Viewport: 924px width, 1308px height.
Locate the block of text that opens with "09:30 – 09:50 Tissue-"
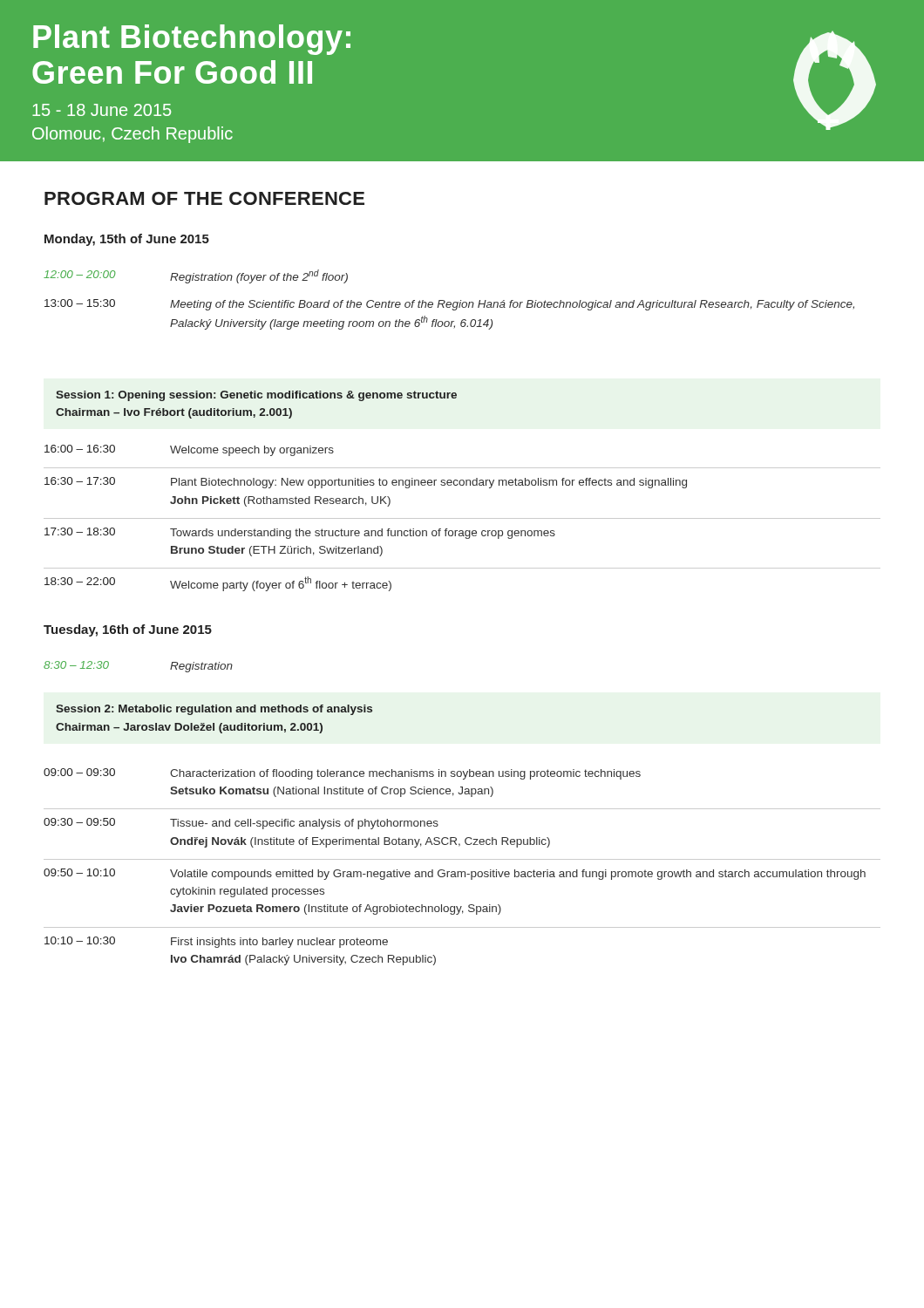462,832
